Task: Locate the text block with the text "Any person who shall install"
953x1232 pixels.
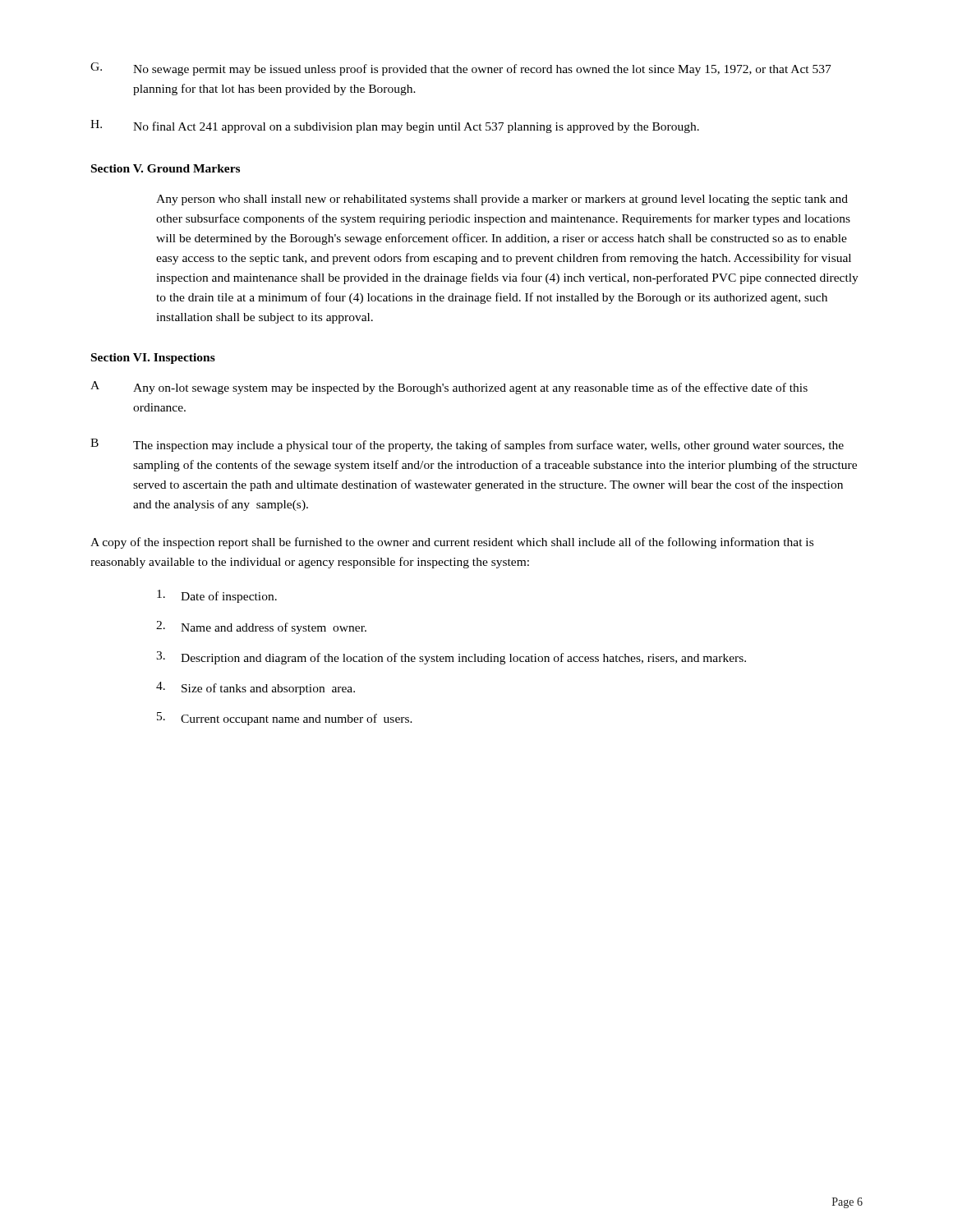Action: point(507,258)
